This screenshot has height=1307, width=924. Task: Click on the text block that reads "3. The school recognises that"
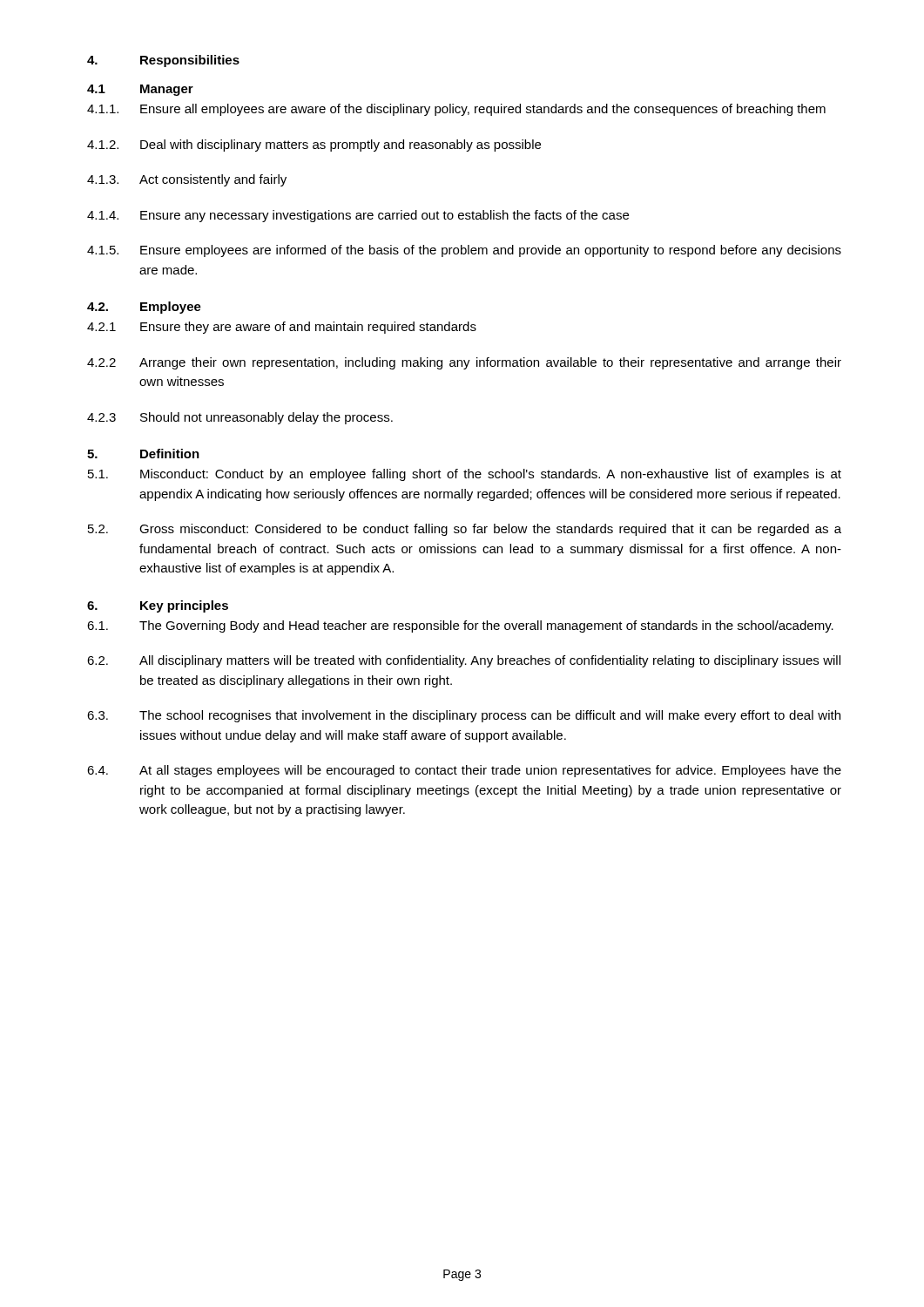(464, 725)
